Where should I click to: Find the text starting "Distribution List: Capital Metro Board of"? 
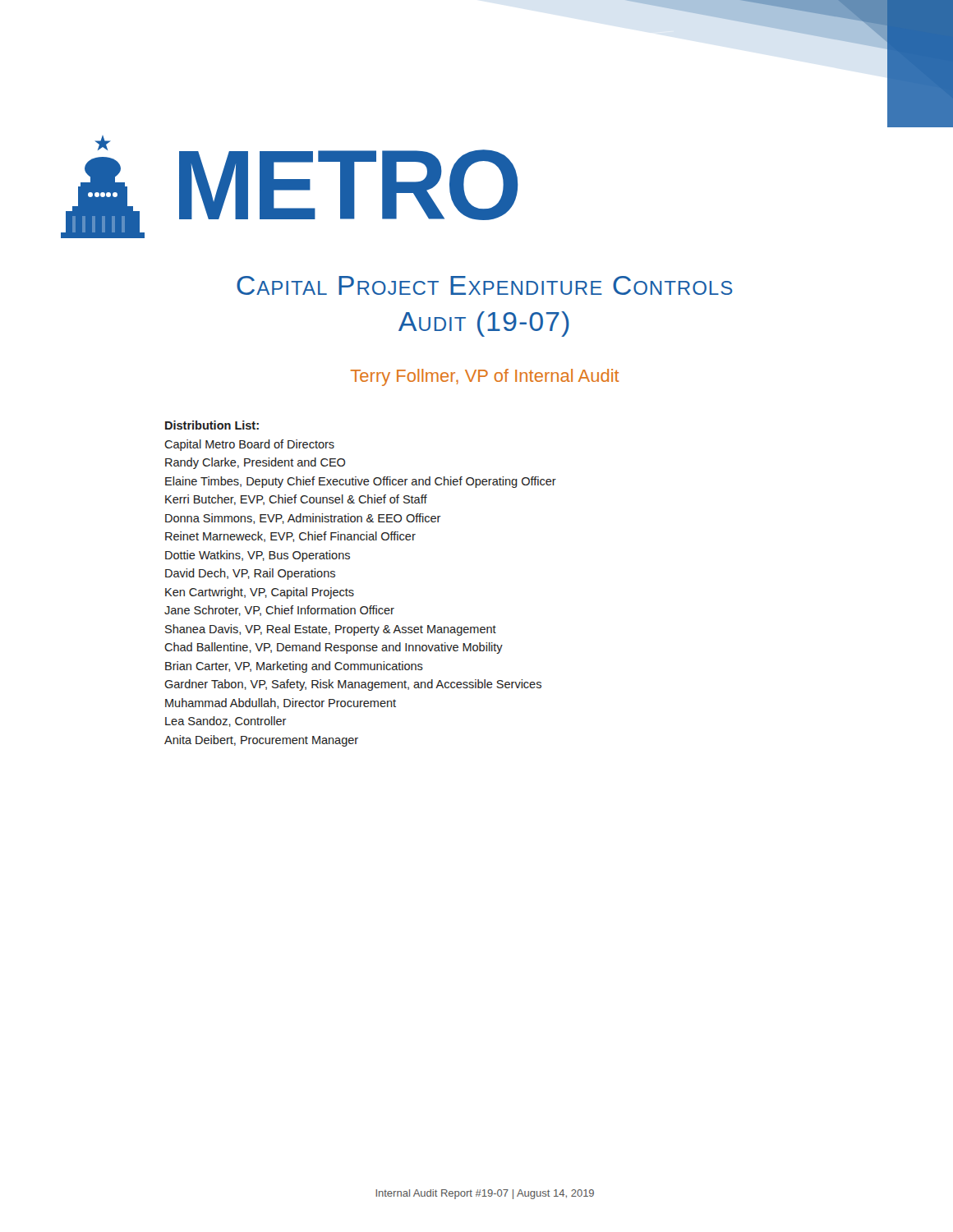(x=212, y=425)
